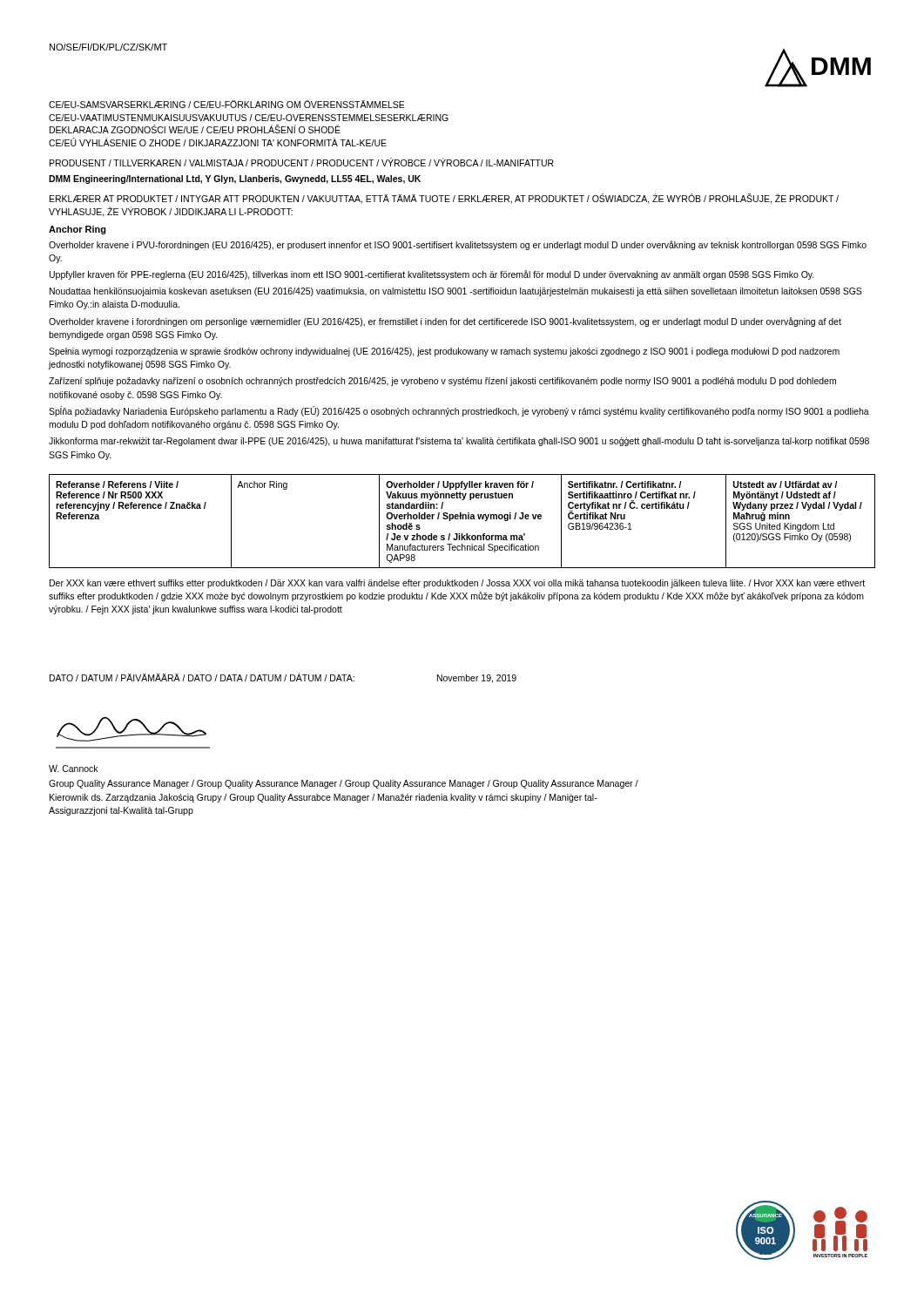Locate the block of text that opens with "Jikkonforma mar-rekwiżit tar-Regolament dwar il-PPE (UE 2016/425),"
The height and width of the screenshot is (1307, 924).
(459, 448)
